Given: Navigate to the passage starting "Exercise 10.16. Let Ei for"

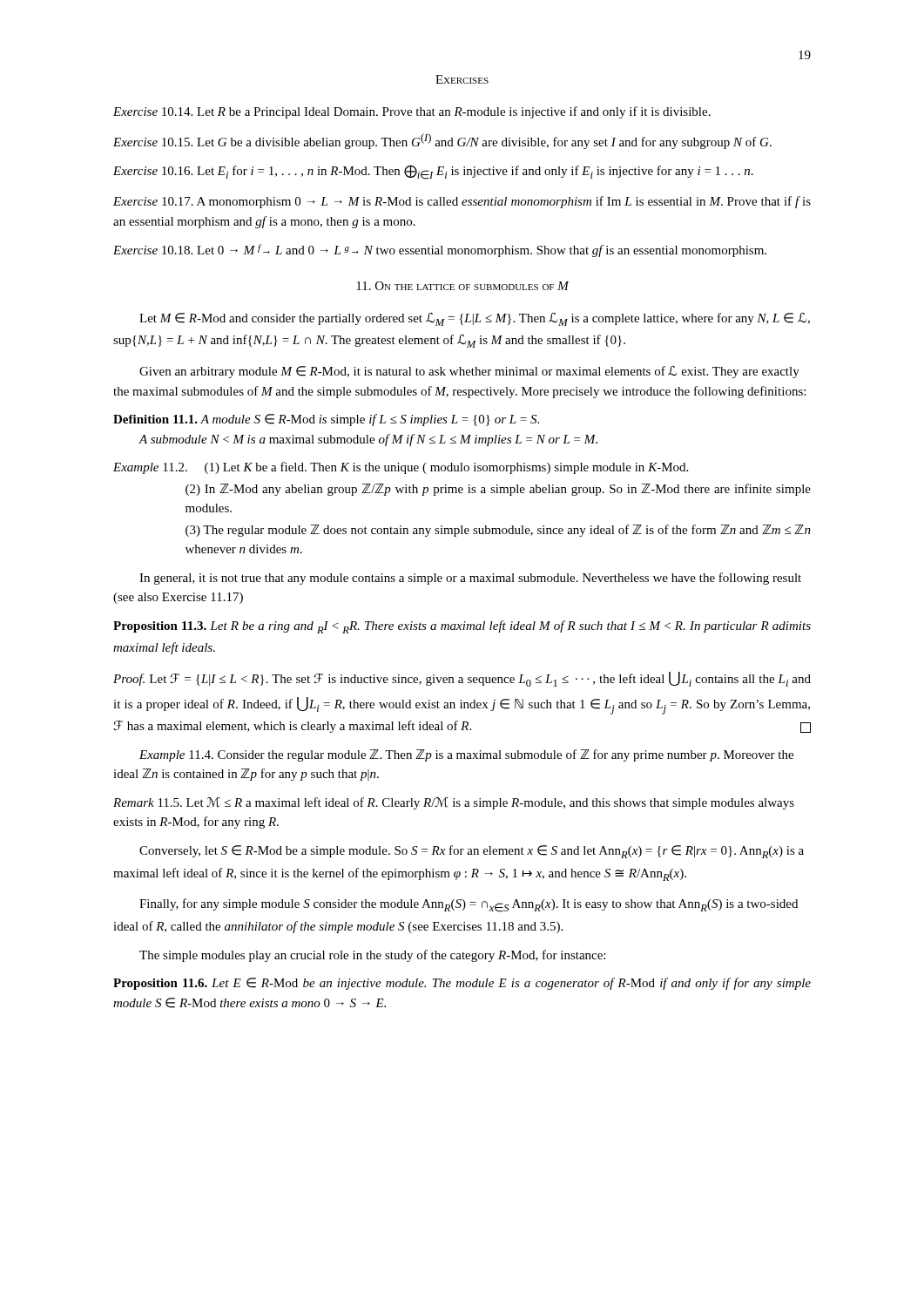Looking at the screenshot, I should [x=433, y=172].
